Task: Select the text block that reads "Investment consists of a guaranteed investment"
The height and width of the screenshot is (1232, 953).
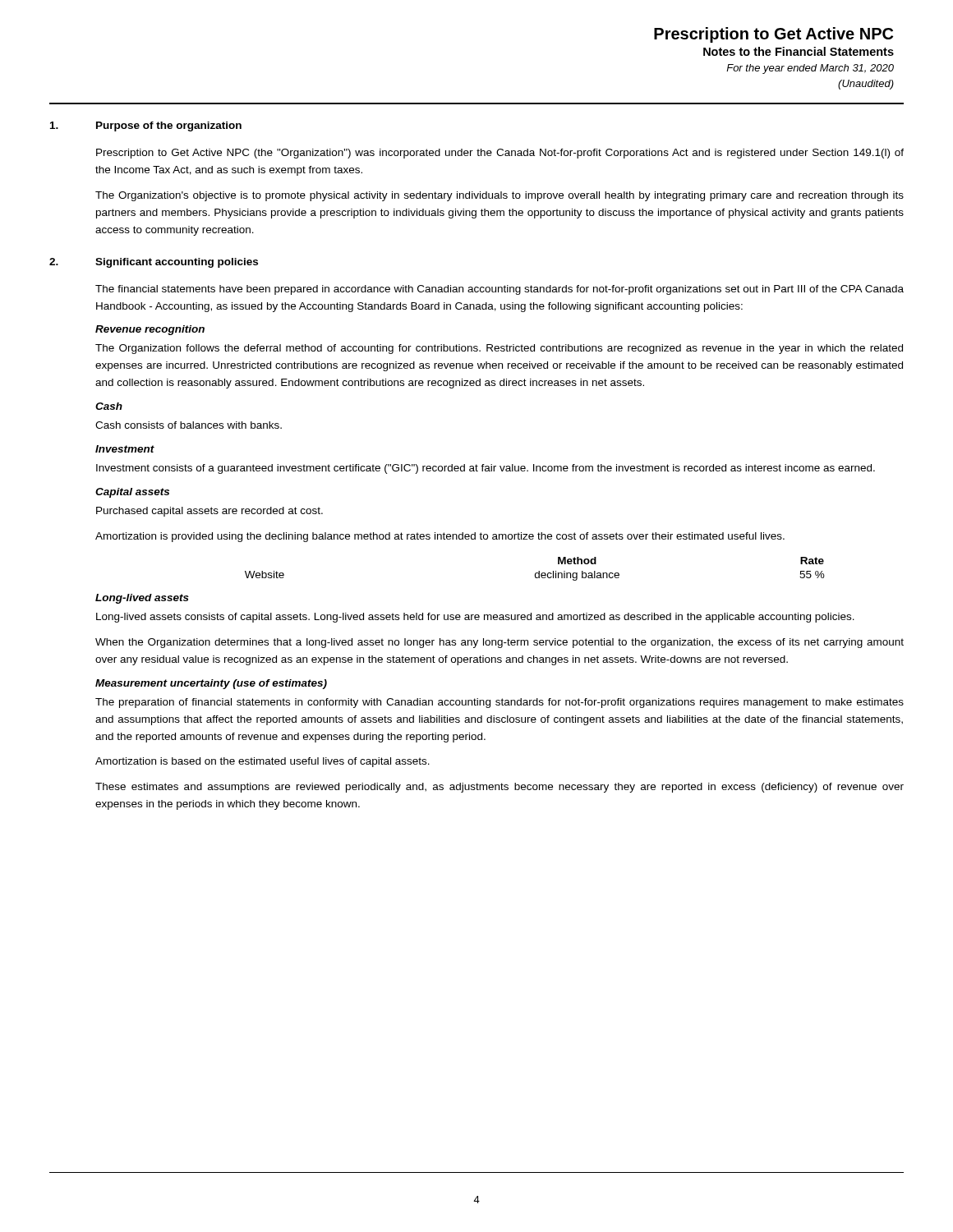Action: [x=485, y=468]
